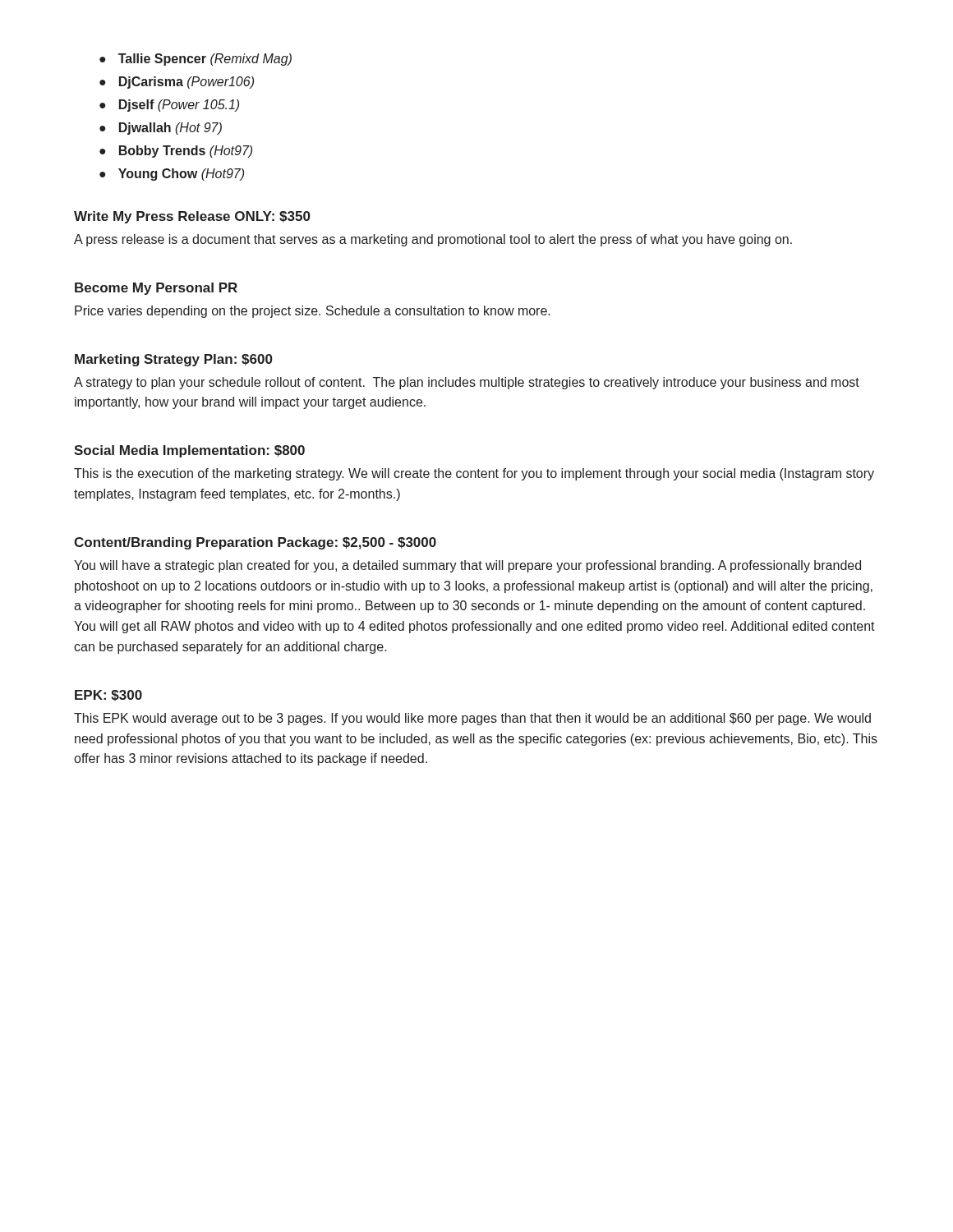Locate the text "Marketing Strategy Plan: $600"
953x1232 pixels.
173,359
